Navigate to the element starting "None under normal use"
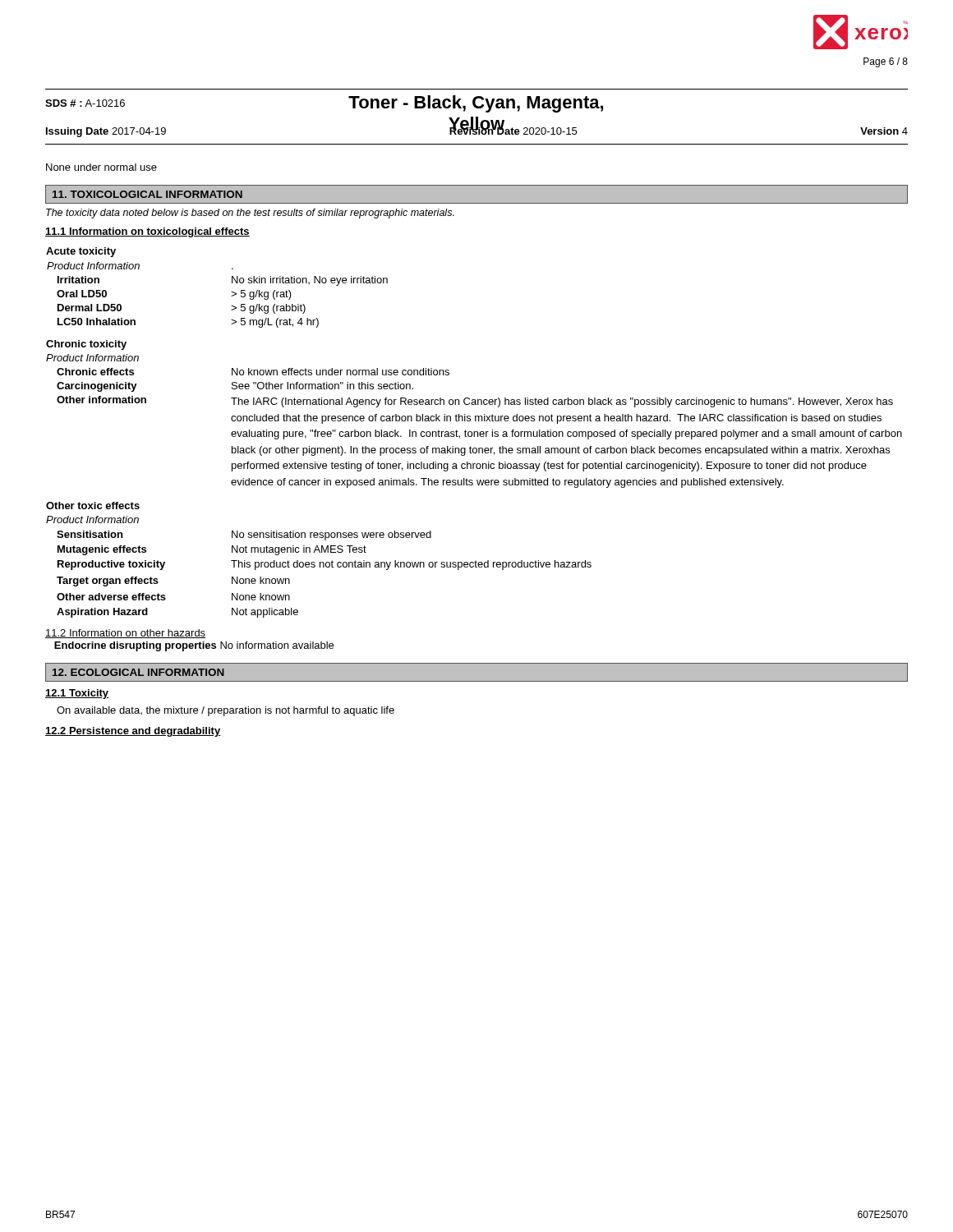The width and height of the screenshot is (953, 1232). point(101,167)
